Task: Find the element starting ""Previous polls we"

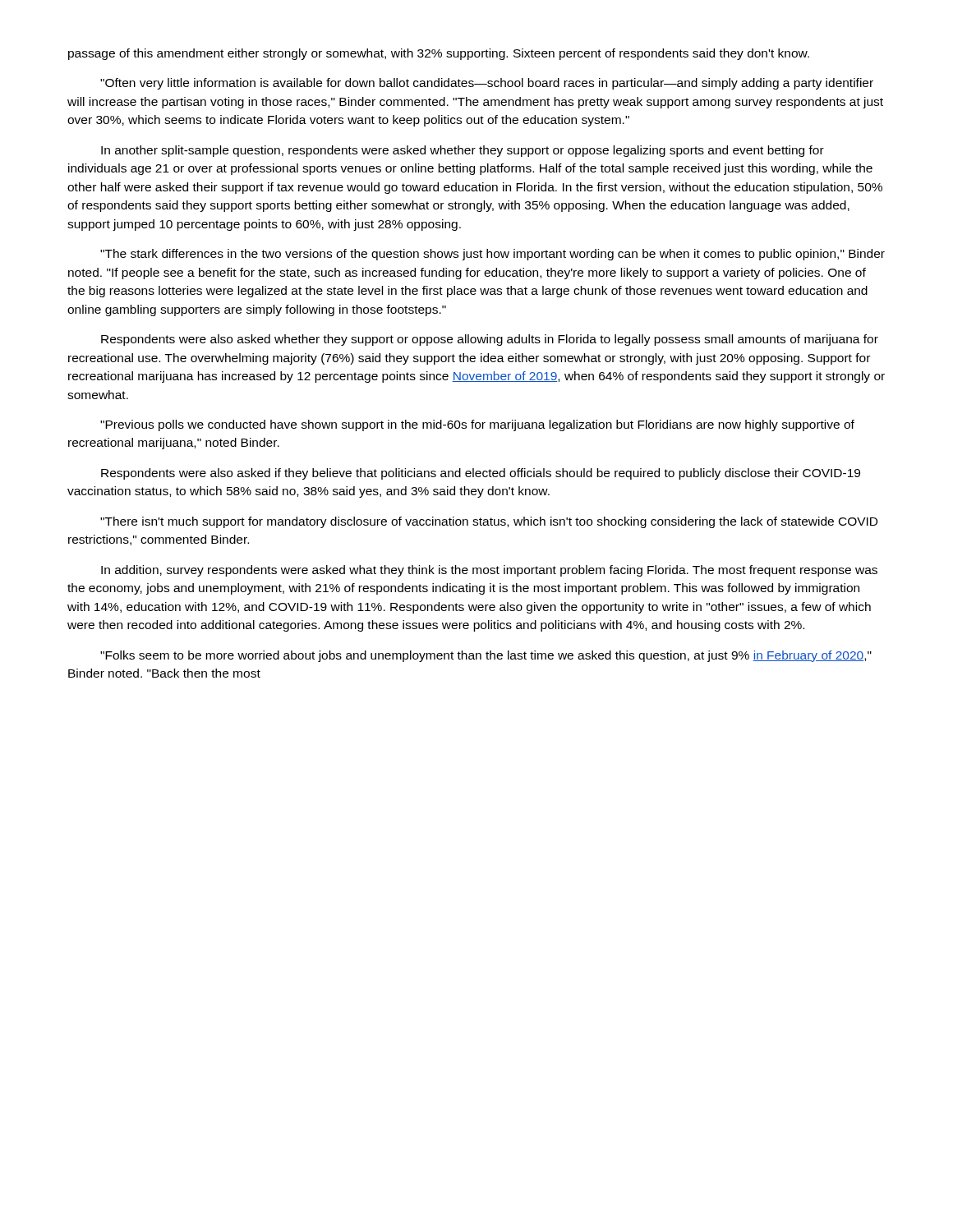Action: tap(476, 434)
